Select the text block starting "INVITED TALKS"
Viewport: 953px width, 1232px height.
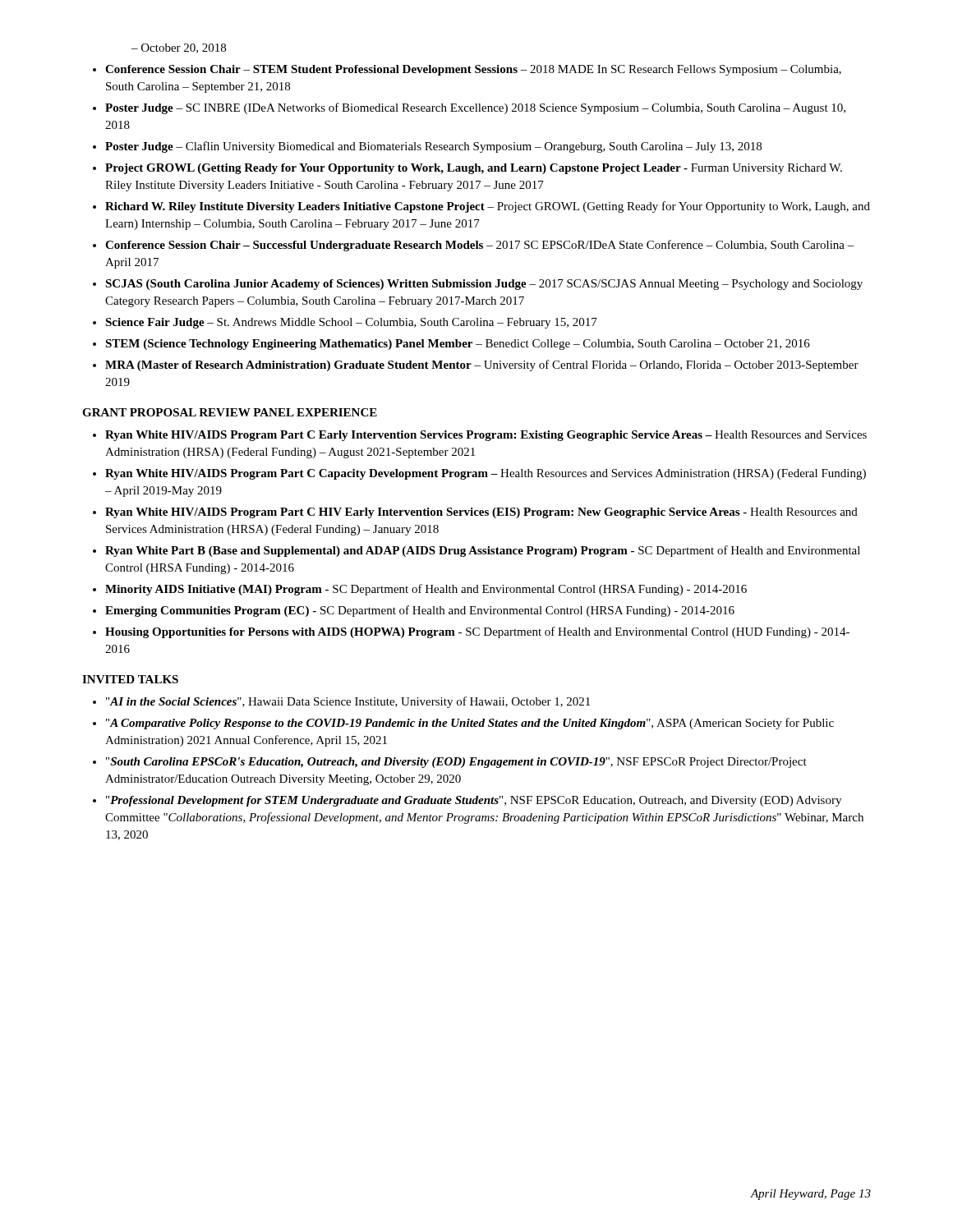point(130,679)
